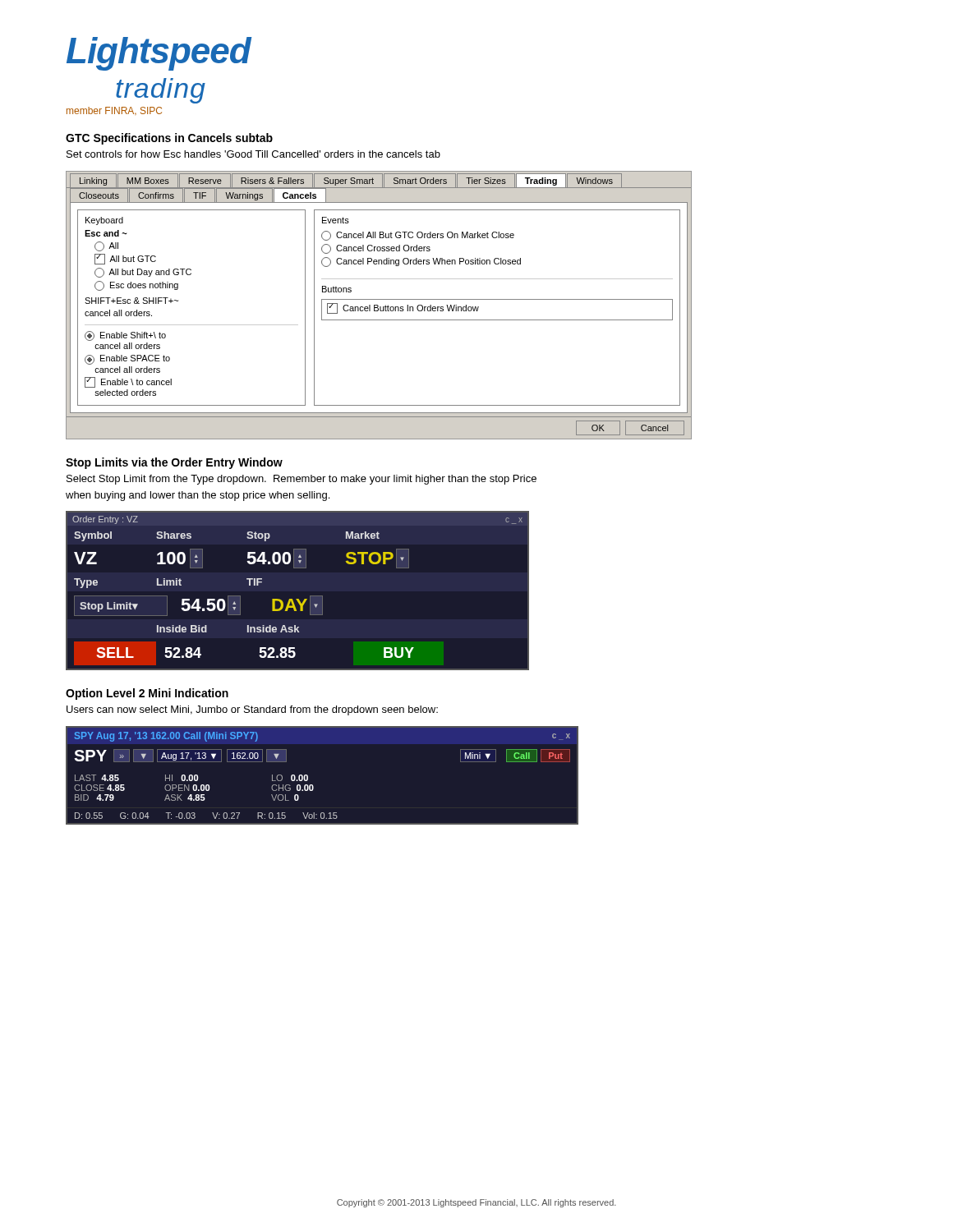Find the logo
953x1232 pixels.
(x=476, y=68)
